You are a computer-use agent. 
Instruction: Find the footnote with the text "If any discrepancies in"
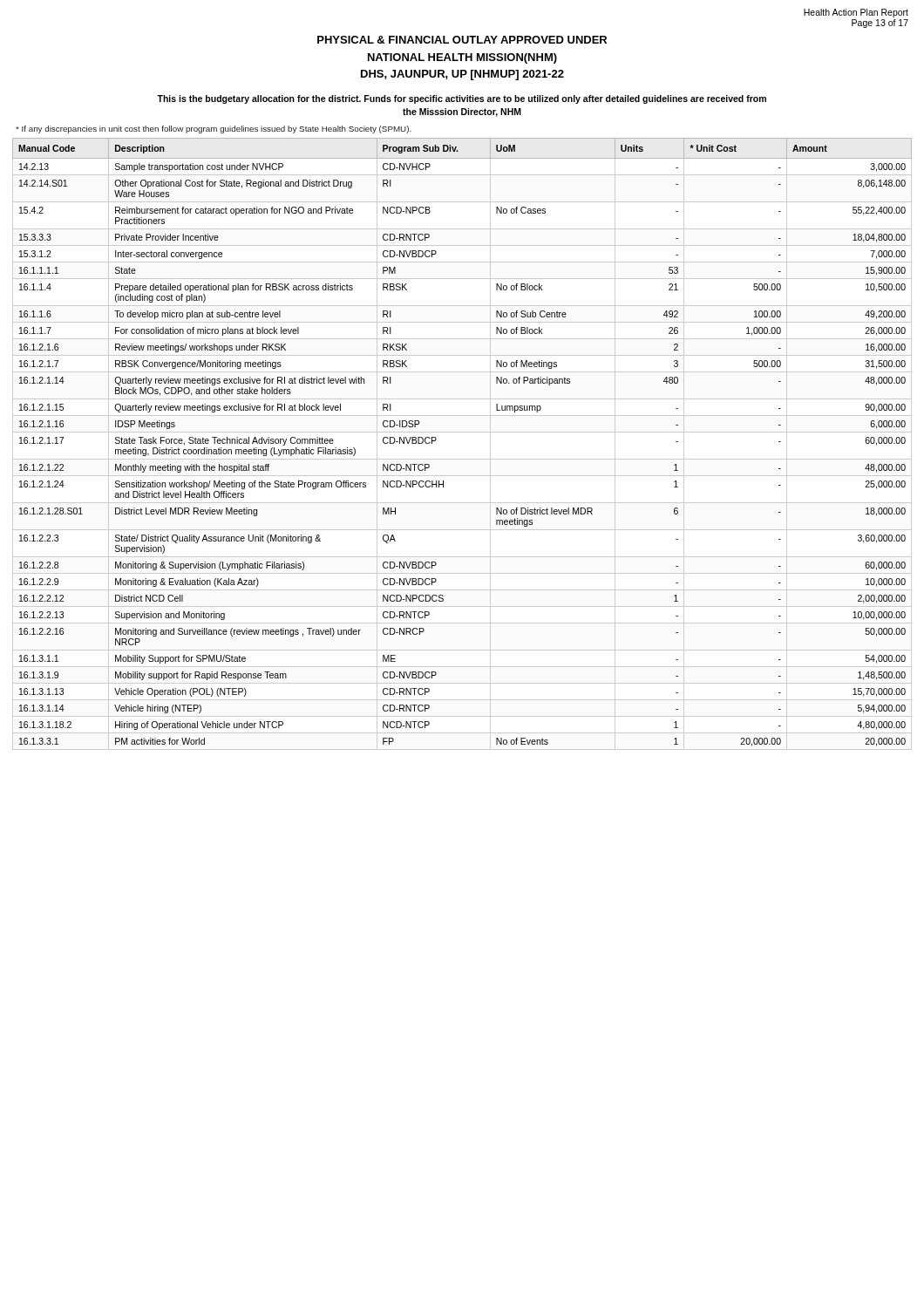[214, 129]
